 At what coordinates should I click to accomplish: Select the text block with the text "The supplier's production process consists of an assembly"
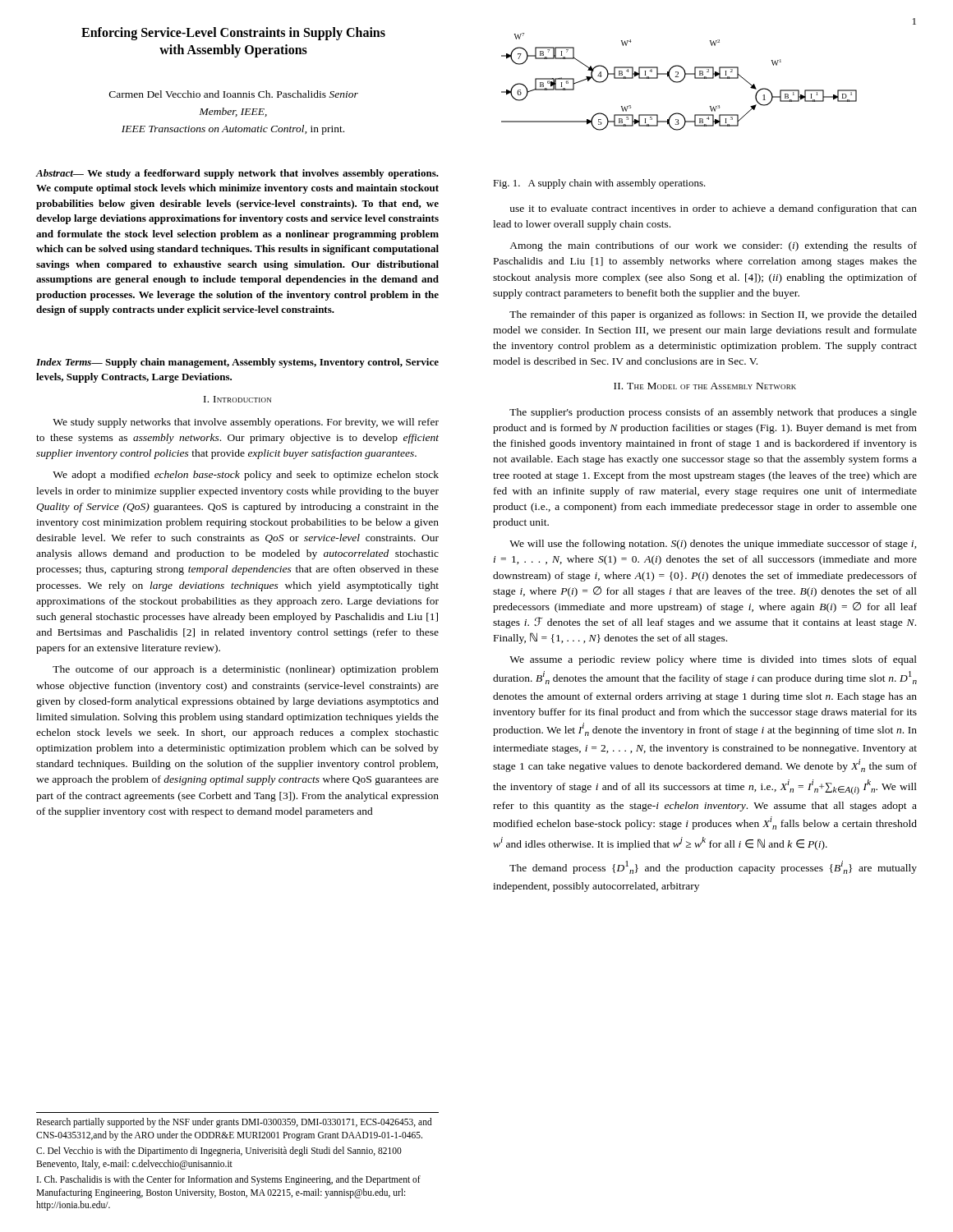[705, 649]
